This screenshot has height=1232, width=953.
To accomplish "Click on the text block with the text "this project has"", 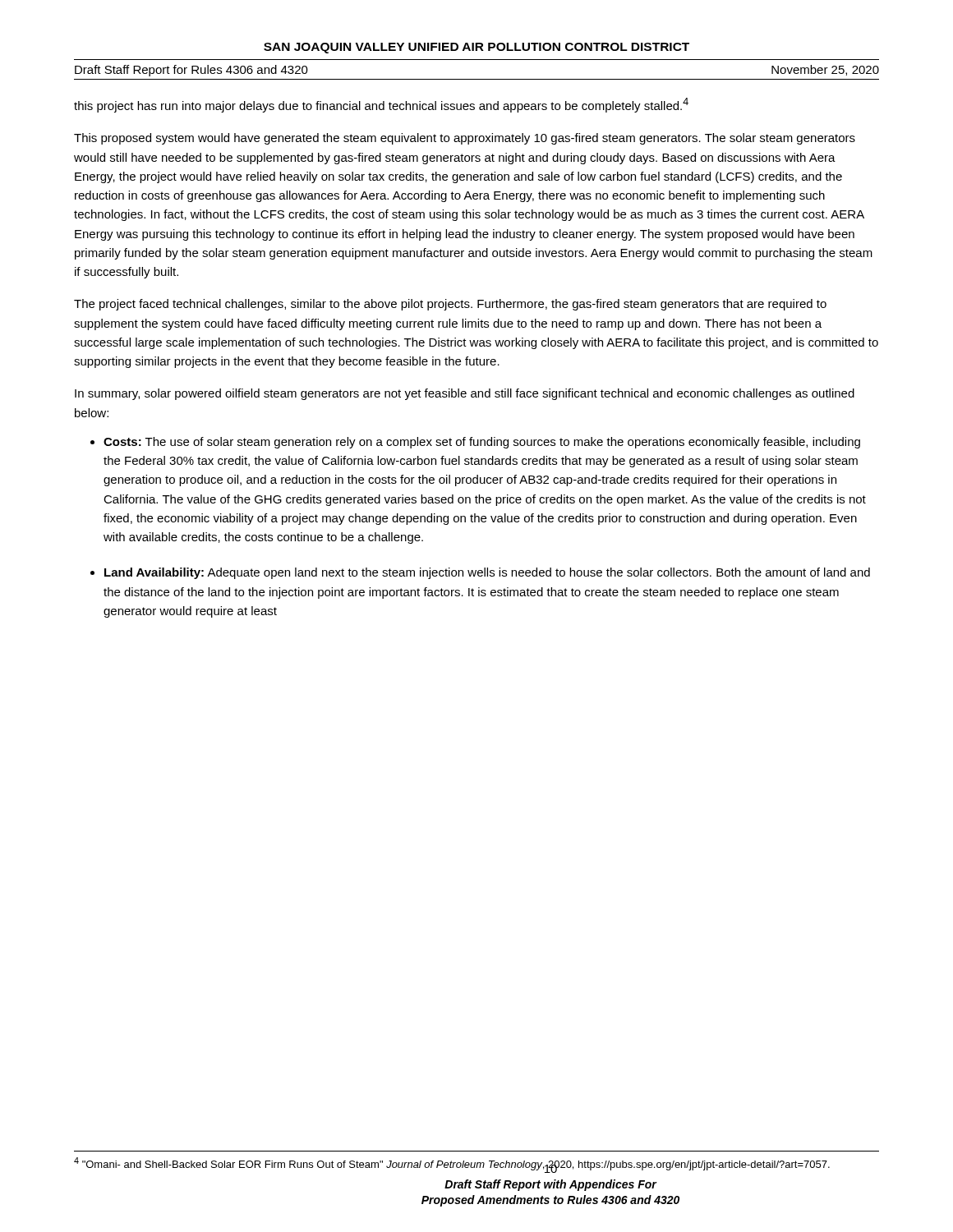I will pos(381,104).
